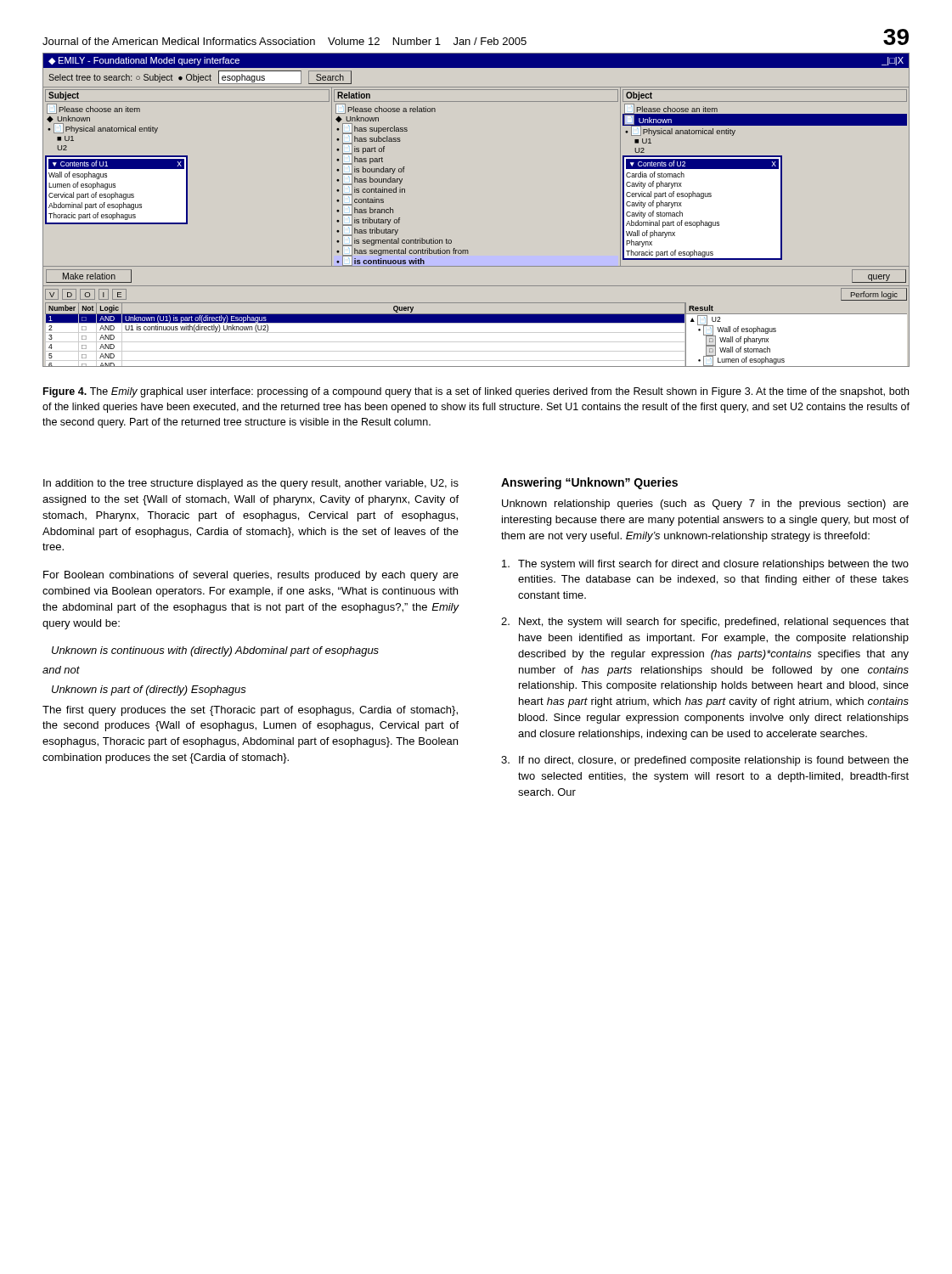Find the block on this page that starts "In addition to the tree structure displayed"
Image resolution: width=952 pixels, height=1274 pixels.
(x=251, y=516)
